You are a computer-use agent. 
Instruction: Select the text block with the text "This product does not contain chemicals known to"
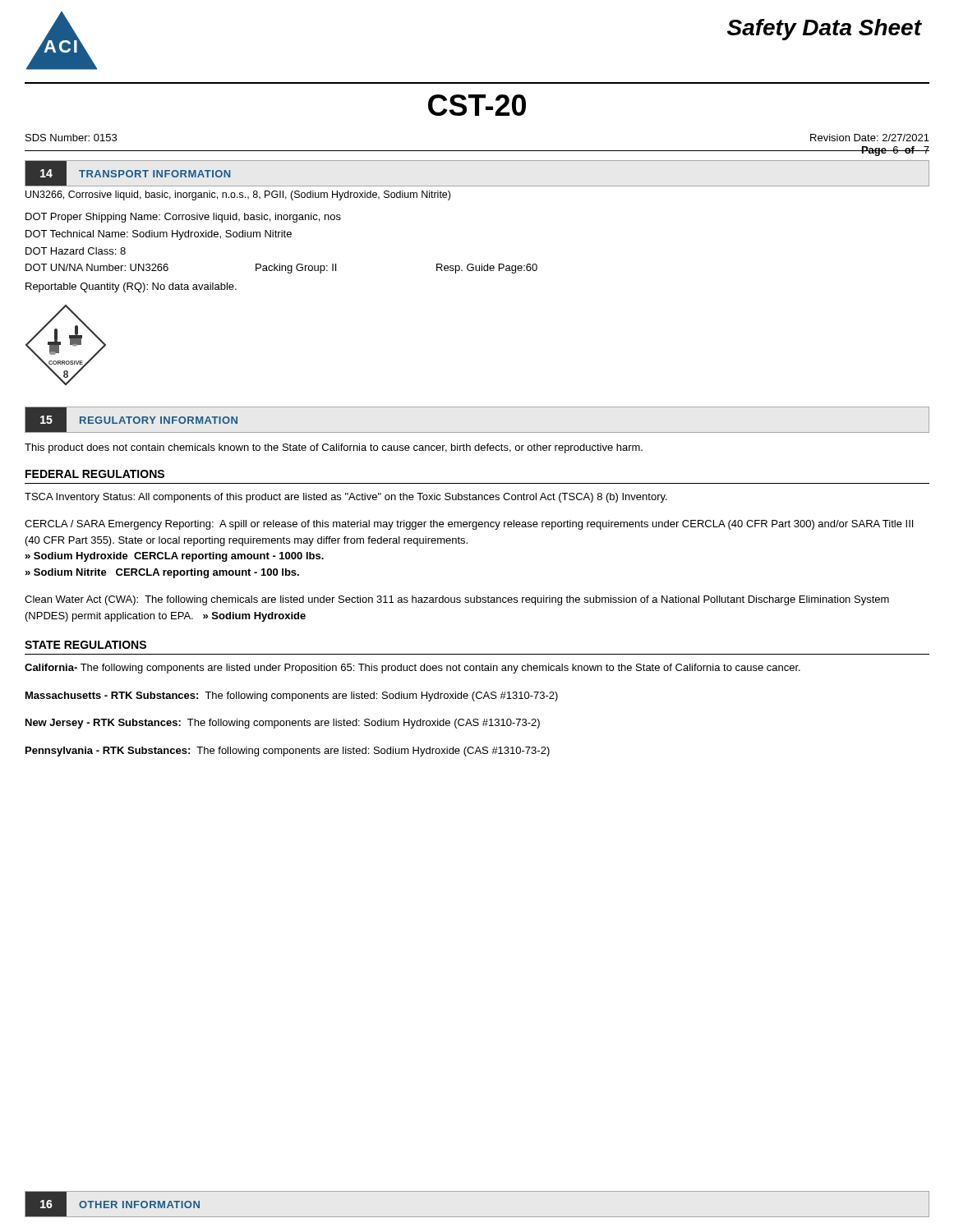click(x=334, y=447)
